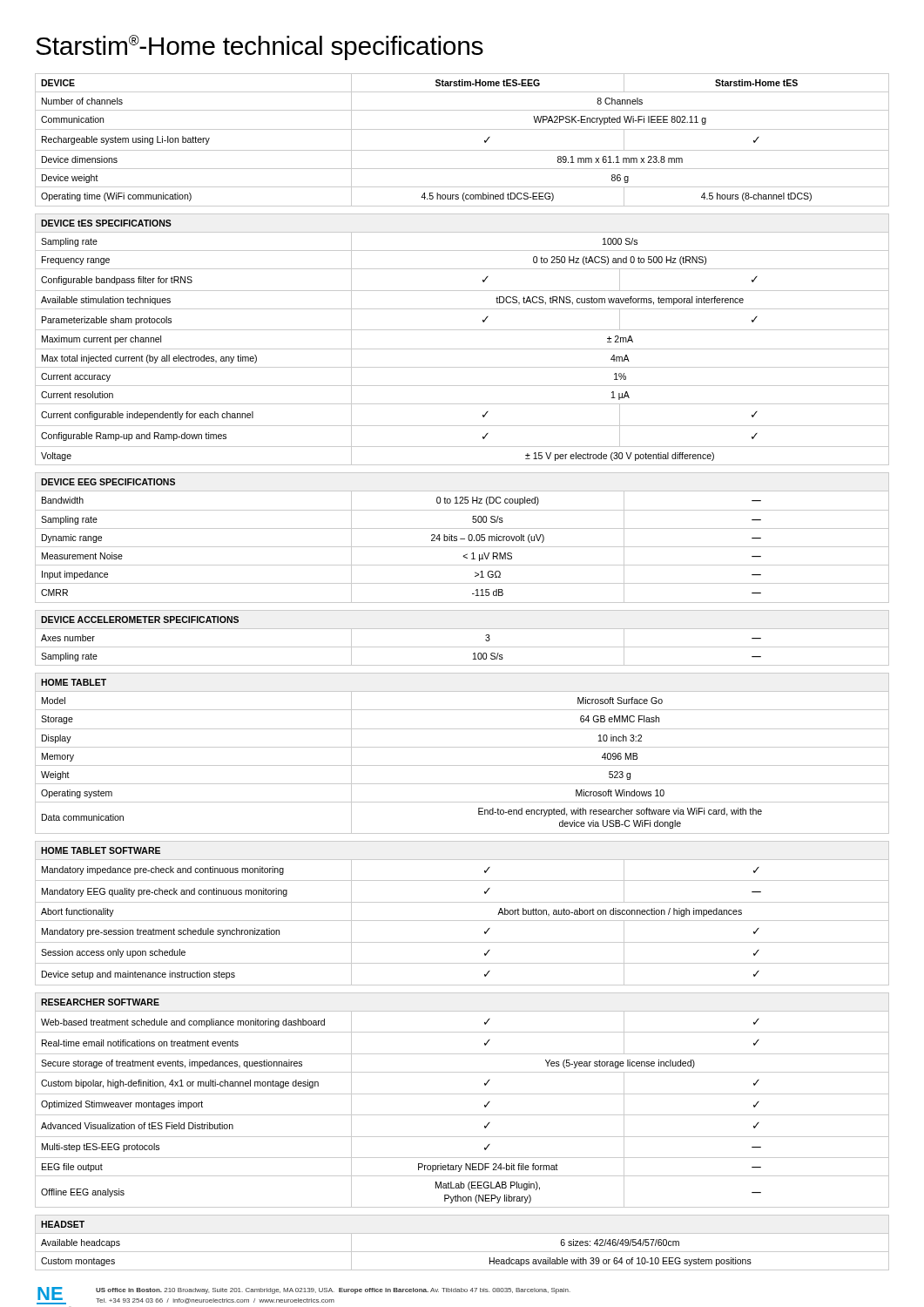Viewport: 924px width, 1307px height.
Task: Select the table that reads "Configurable Ramp-up and"
Action: click(462, 339)
